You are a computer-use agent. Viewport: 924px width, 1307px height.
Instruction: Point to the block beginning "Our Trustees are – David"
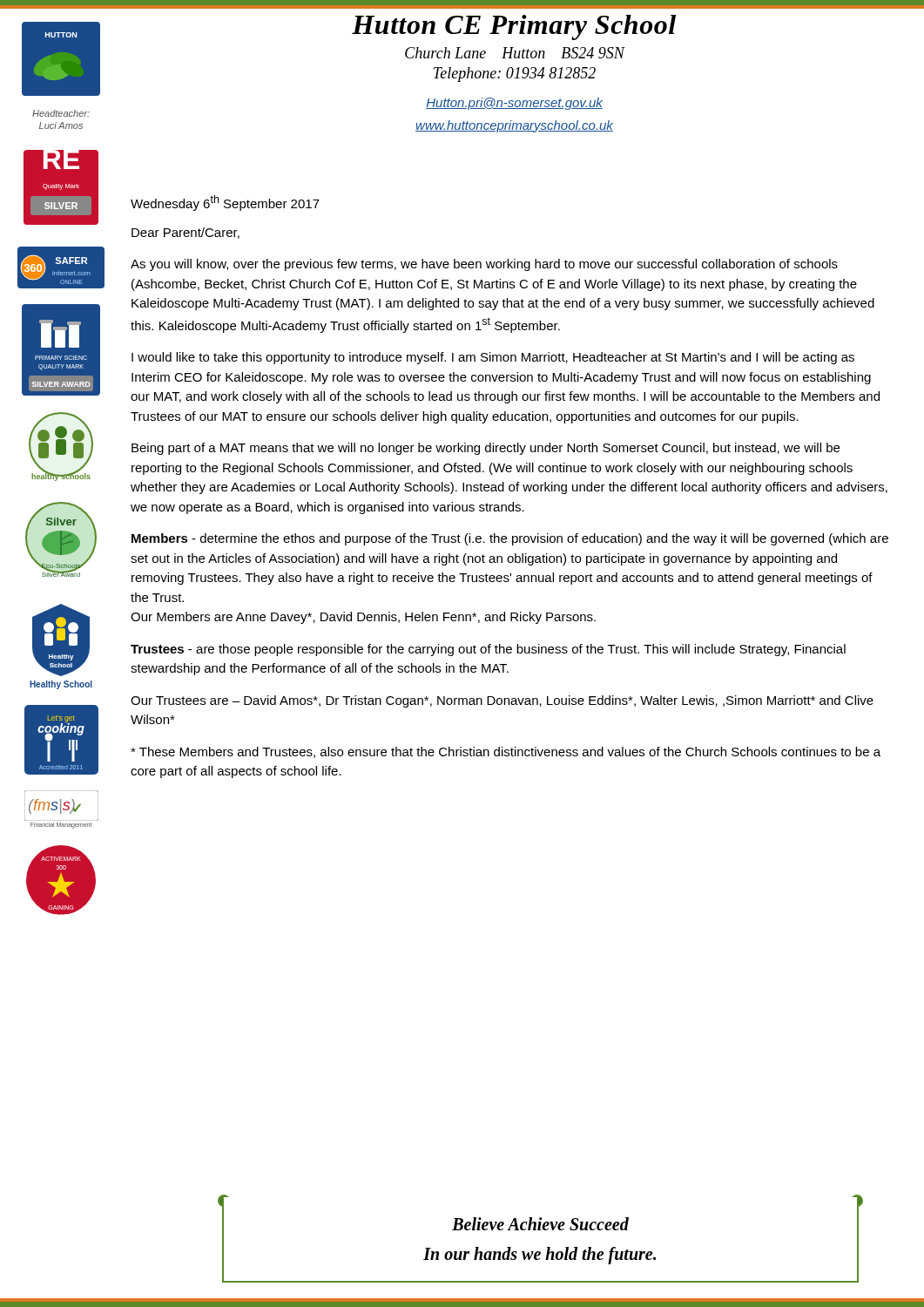pos(510,710)
